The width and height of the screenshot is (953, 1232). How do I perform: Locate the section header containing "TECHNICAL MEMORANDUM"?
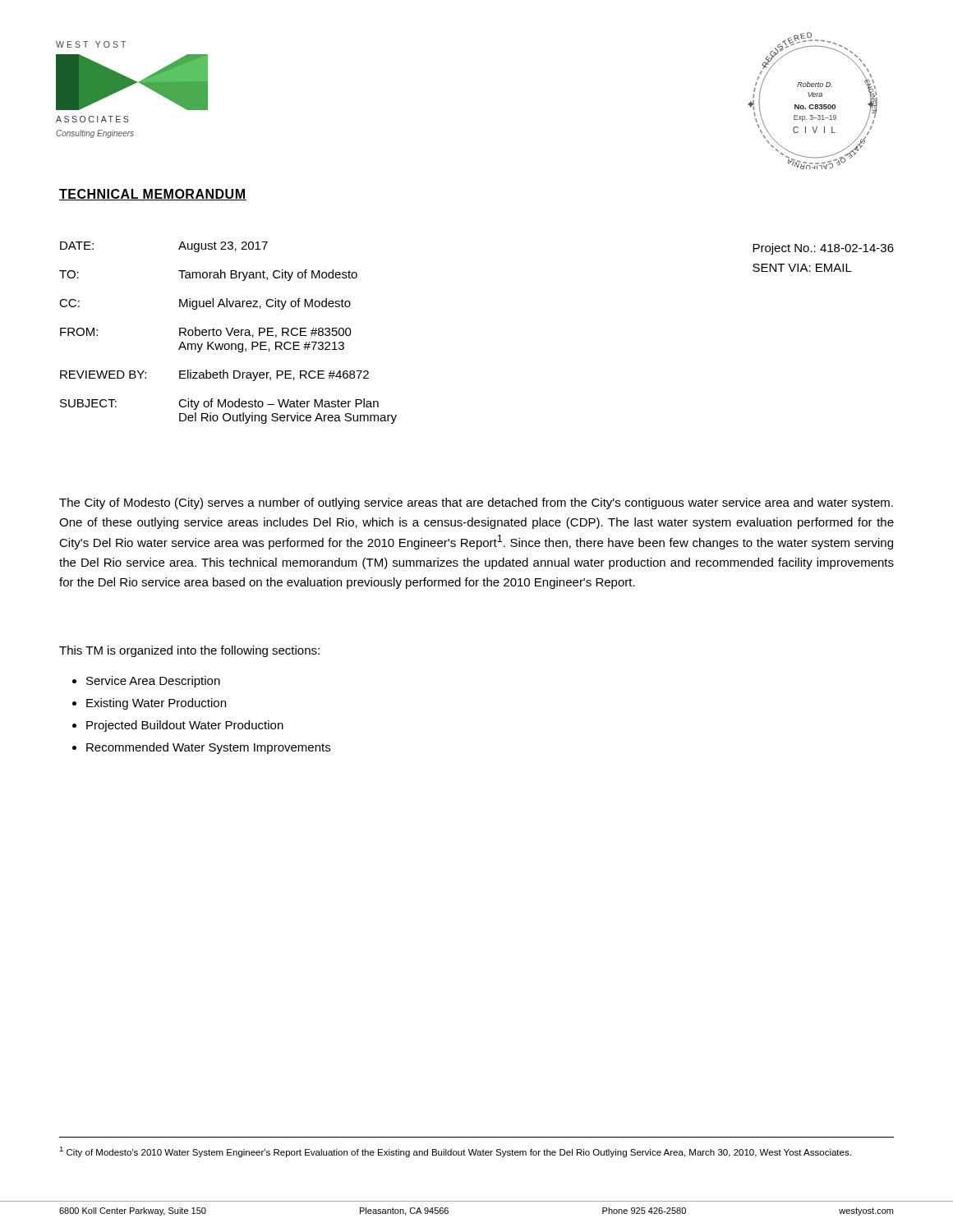click(x=153, y=194)
